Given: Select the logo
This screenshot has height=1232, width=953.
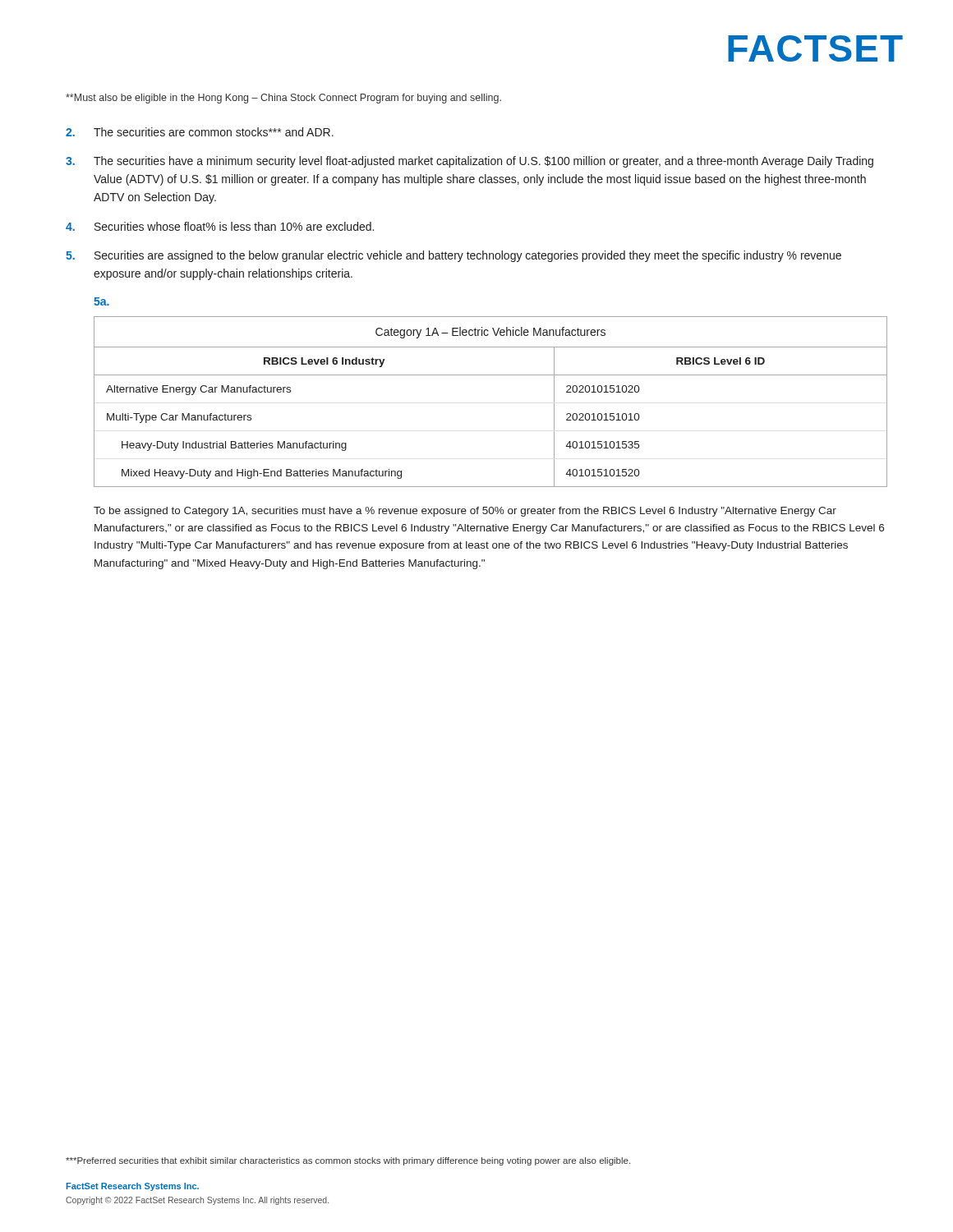Looking at the screenshot, I should [815, 48].
